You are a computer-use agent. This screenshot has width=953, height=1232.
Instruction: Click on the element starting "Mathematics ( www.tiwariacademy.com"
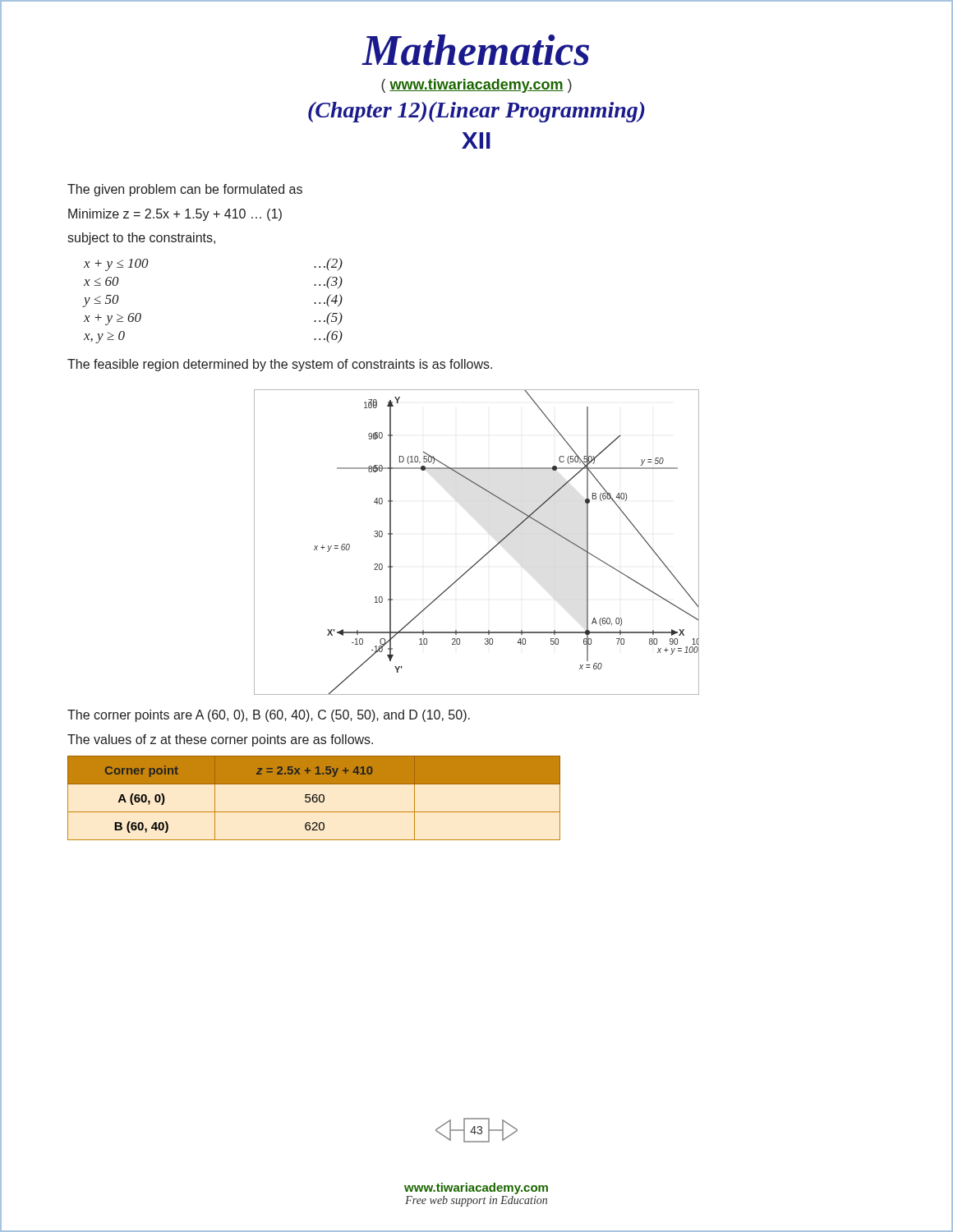(476, 90)
